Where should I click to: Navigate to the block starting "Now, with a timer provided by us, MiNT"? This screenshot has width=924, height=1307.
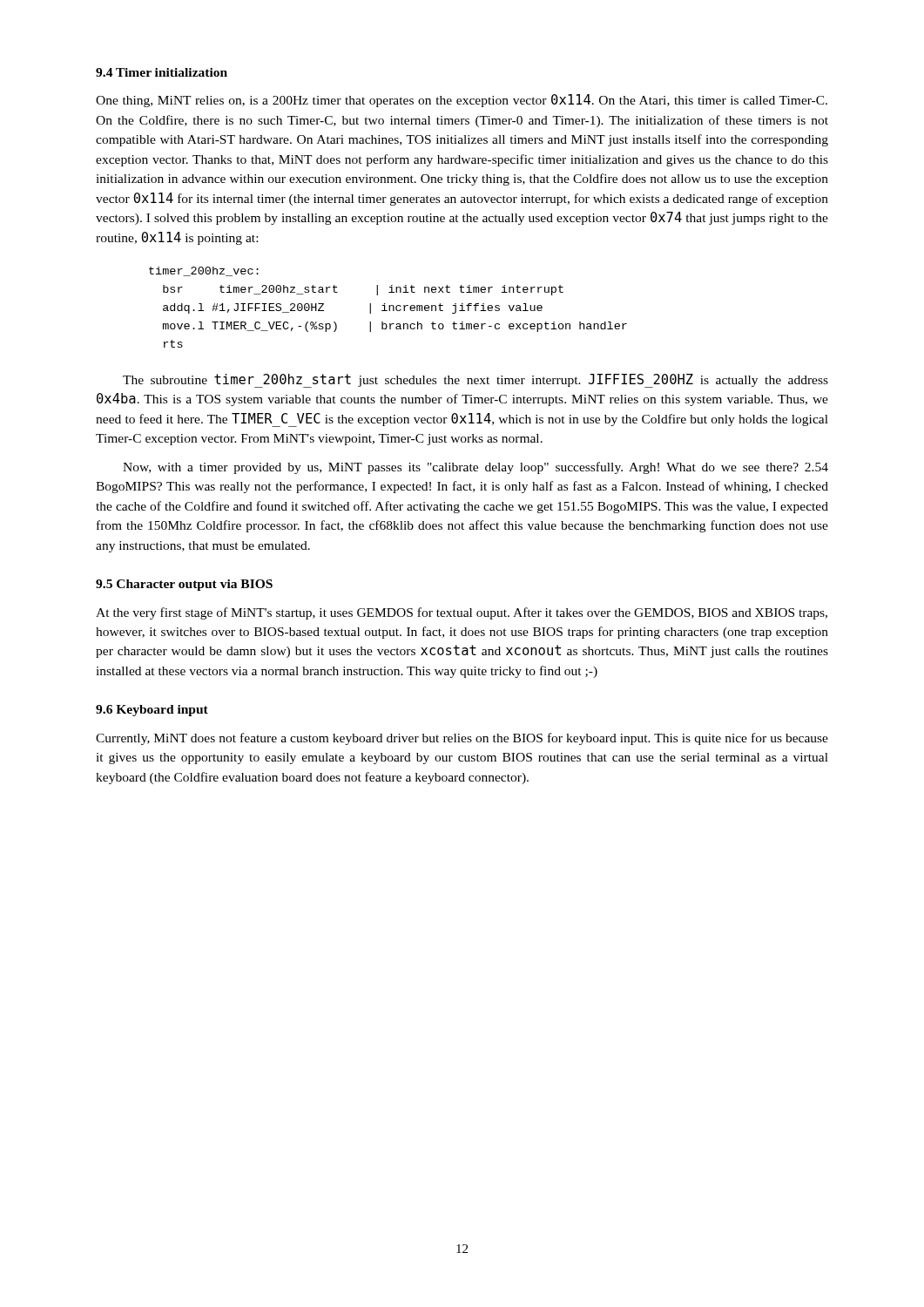click(x=462, y=505)
